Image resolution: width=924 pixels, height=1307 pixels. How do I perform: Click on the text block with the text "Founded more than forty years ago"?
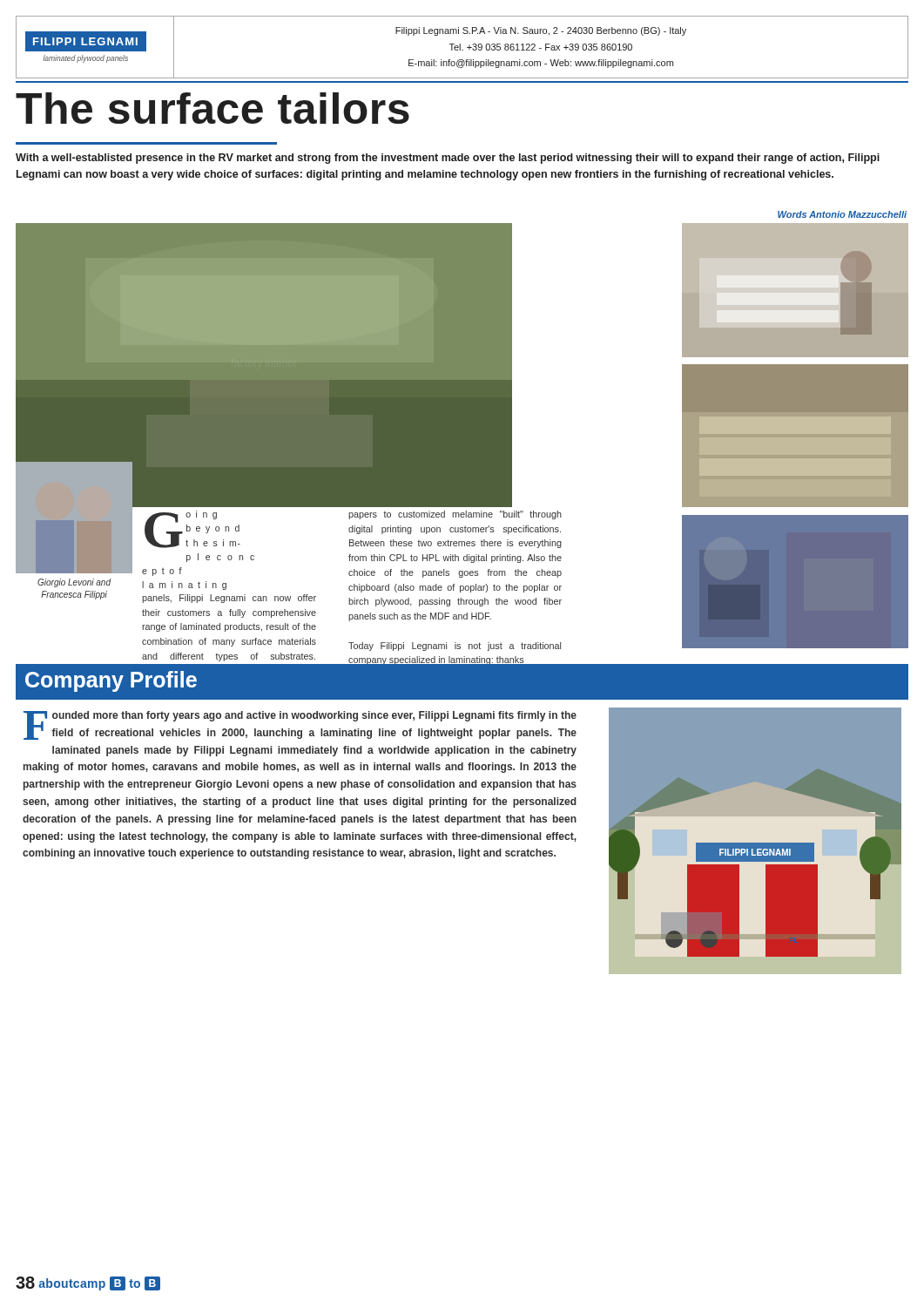(300, 783)
